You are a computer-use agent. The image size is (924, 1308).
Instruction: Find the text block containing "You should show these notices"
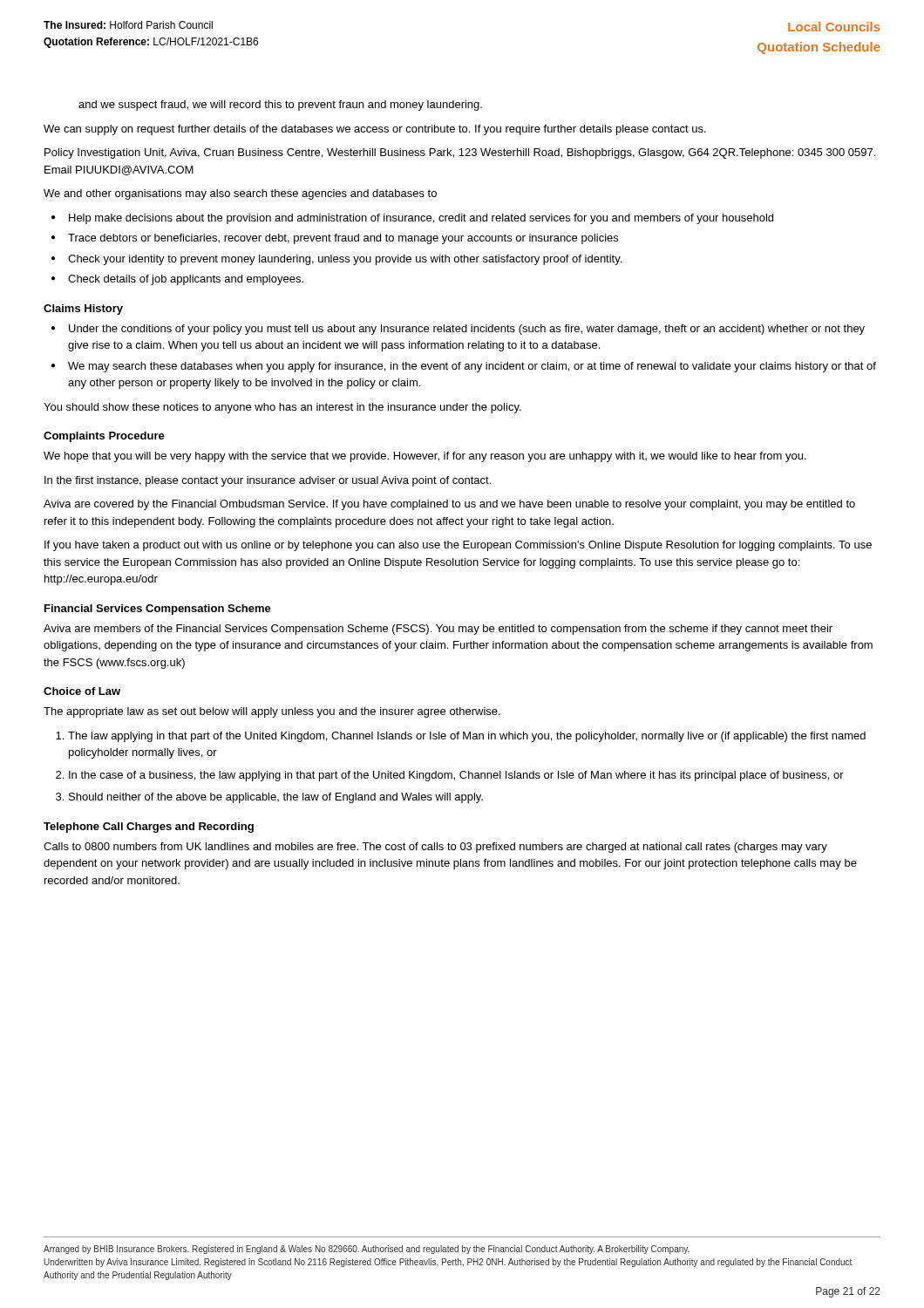point(283,406)
